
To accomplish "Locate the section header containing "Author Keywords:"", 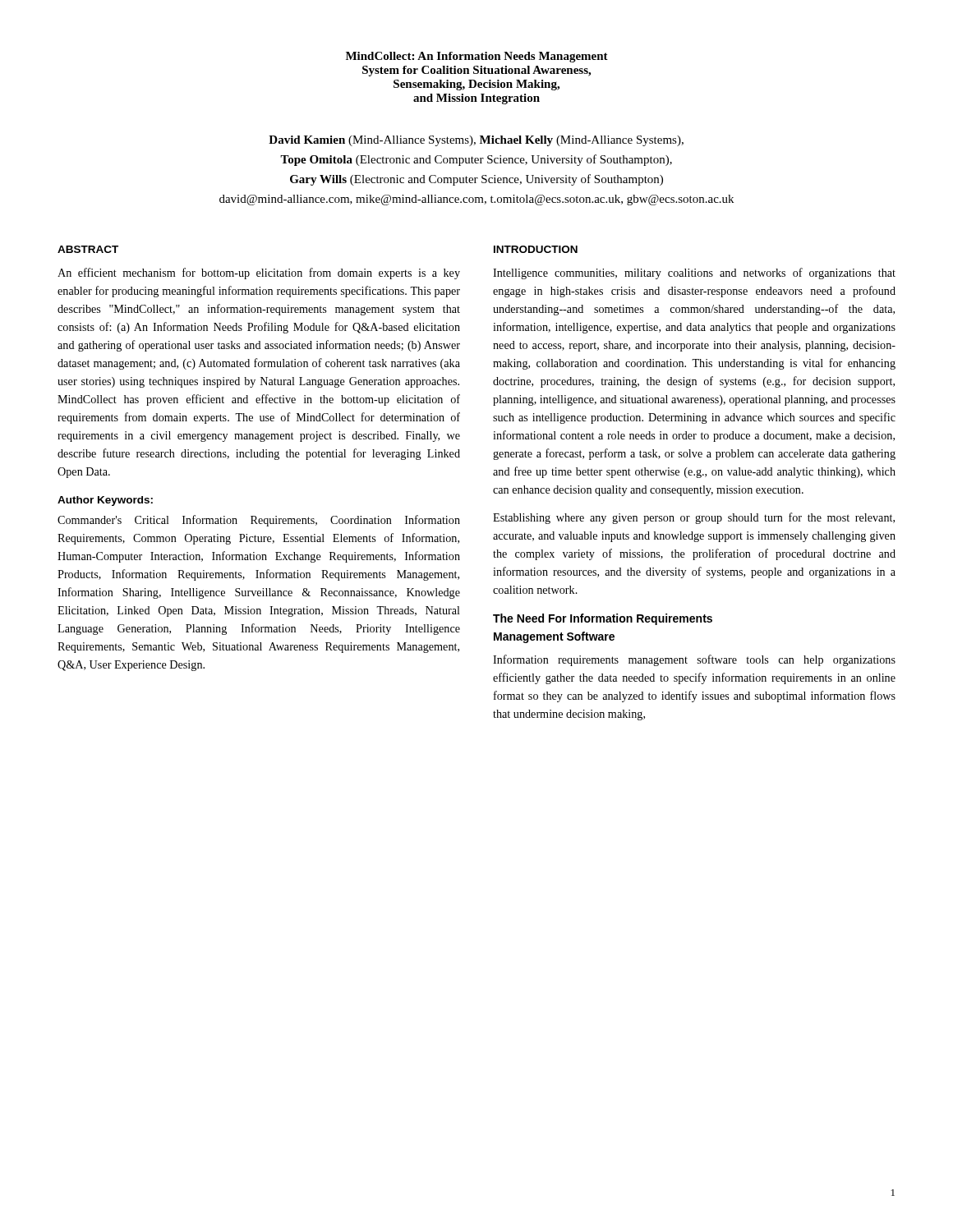I will (x=106, y=500).
